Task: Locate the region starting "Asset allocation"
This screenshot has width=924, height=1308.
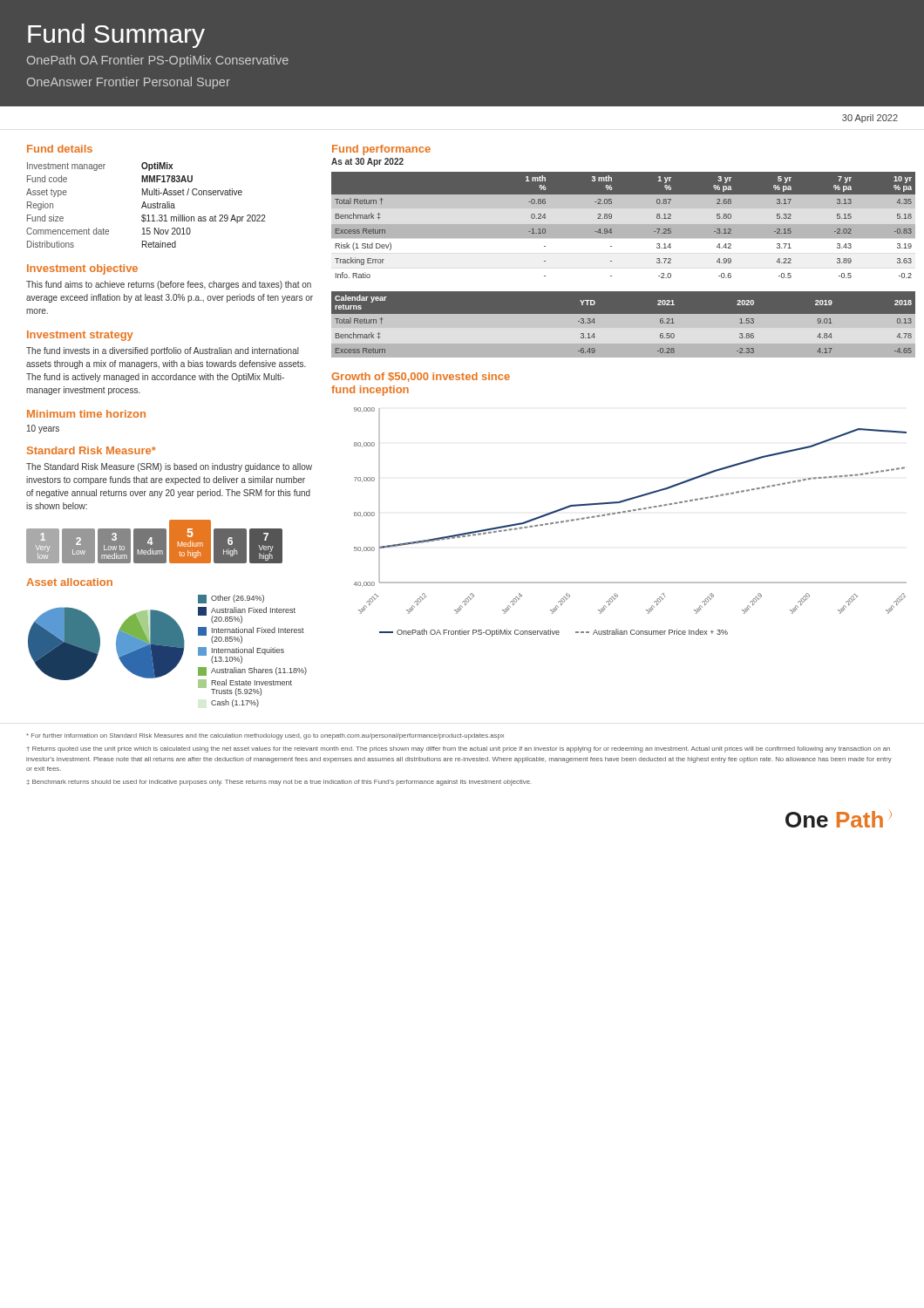Action: [x=70, y=582]
